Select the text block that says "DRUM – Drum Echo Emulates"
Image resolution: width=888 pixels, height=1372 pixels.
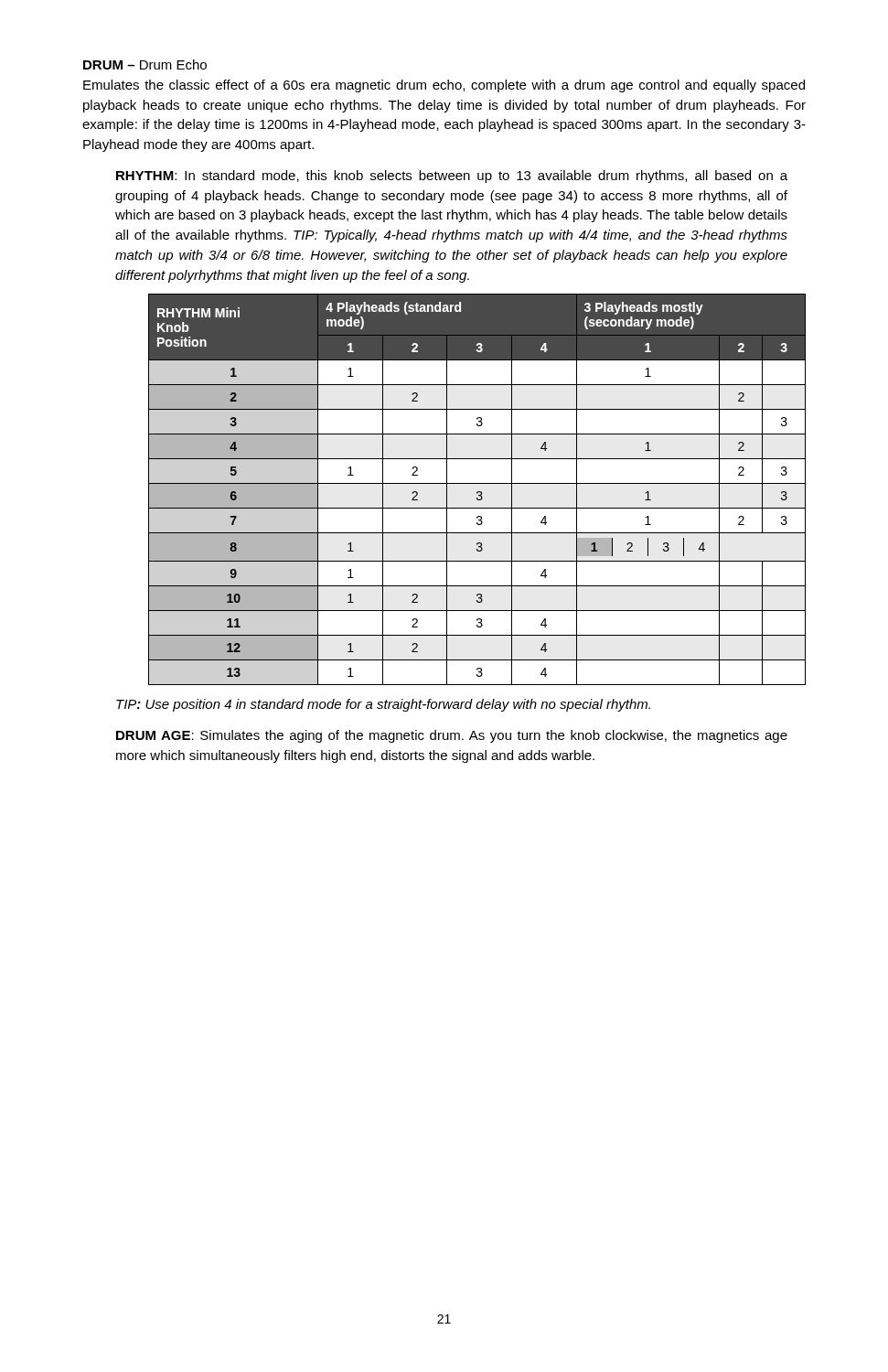444,104
